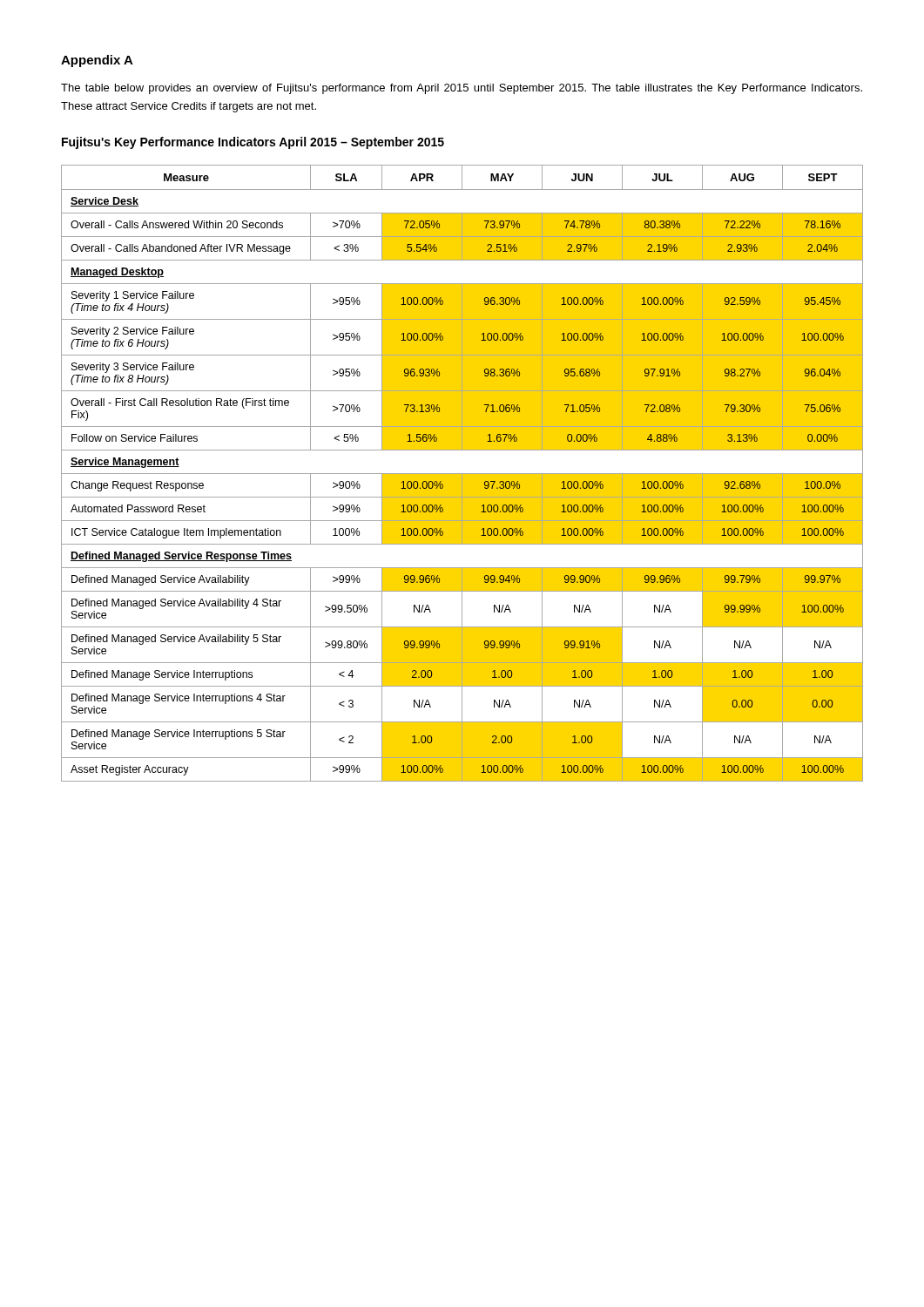
Task: Find the element starting "The table below"
Action: click(462, 97)
